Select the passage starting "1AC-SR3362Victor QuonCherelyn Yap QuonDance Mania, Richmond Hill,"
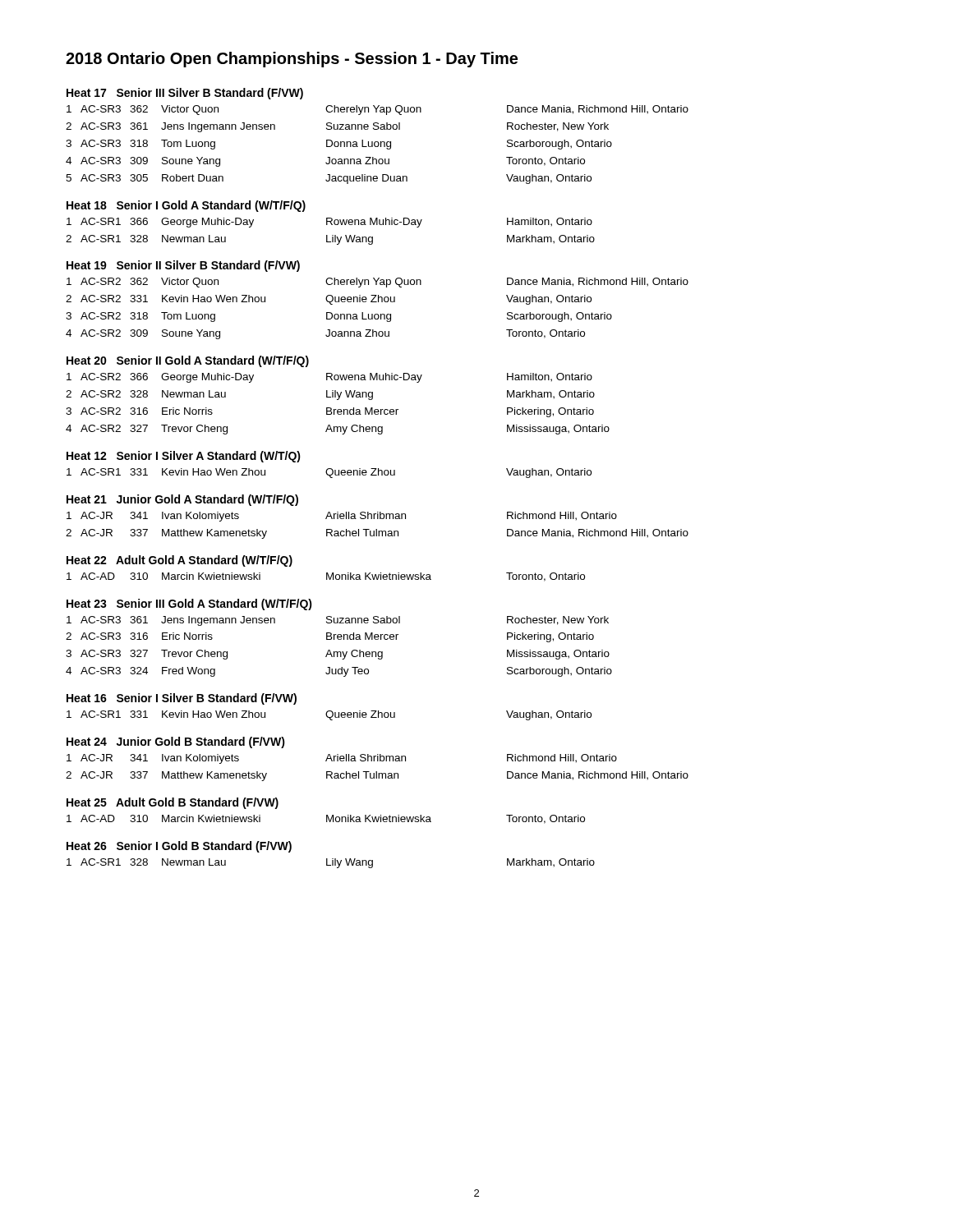Viewport: 953px width, 1232px height. 378,110
